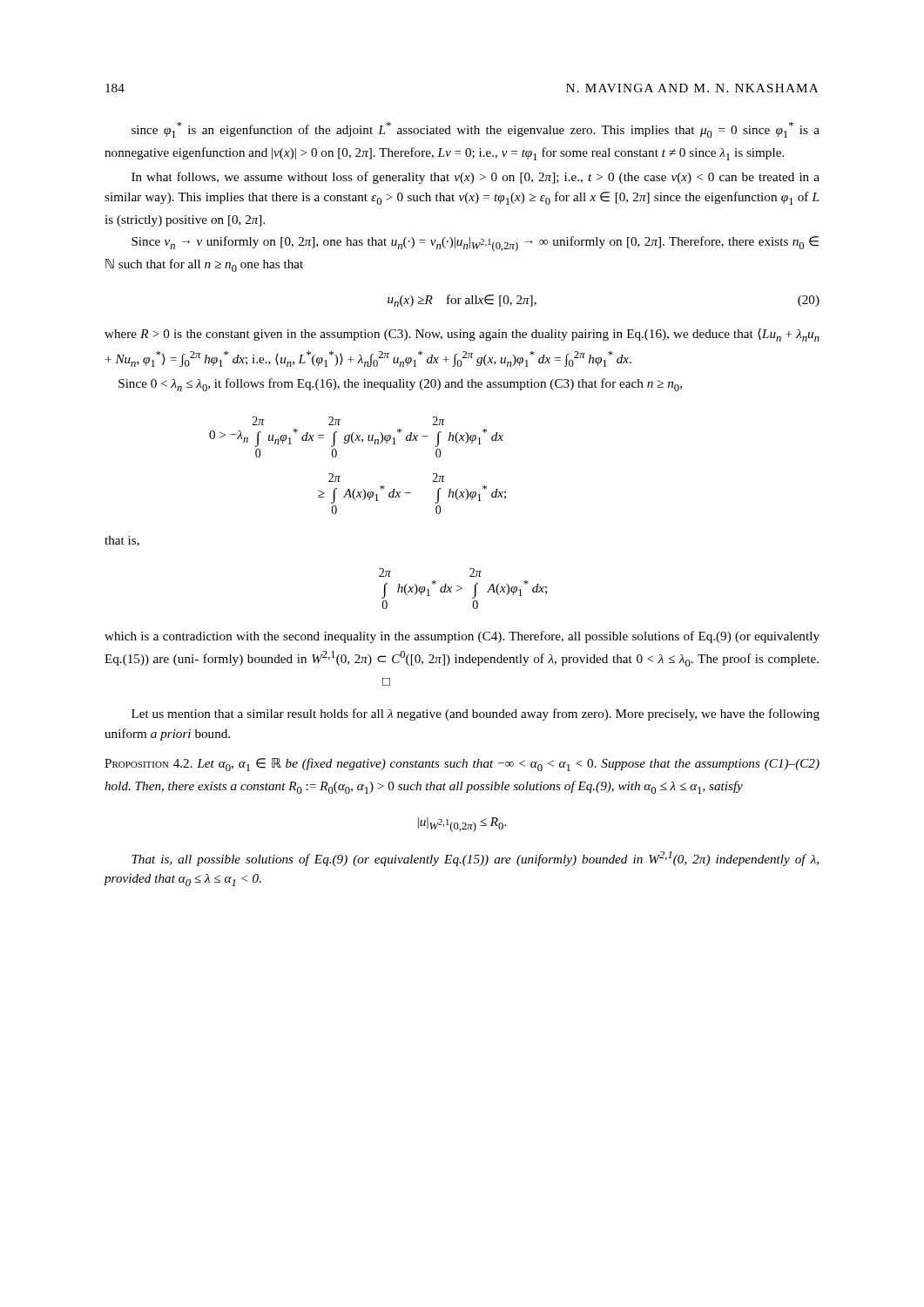This screenshot has width=924, height=1307.
Task: Click on the block starting "Since vn → v uniformly on"
Action: (462, 254)
